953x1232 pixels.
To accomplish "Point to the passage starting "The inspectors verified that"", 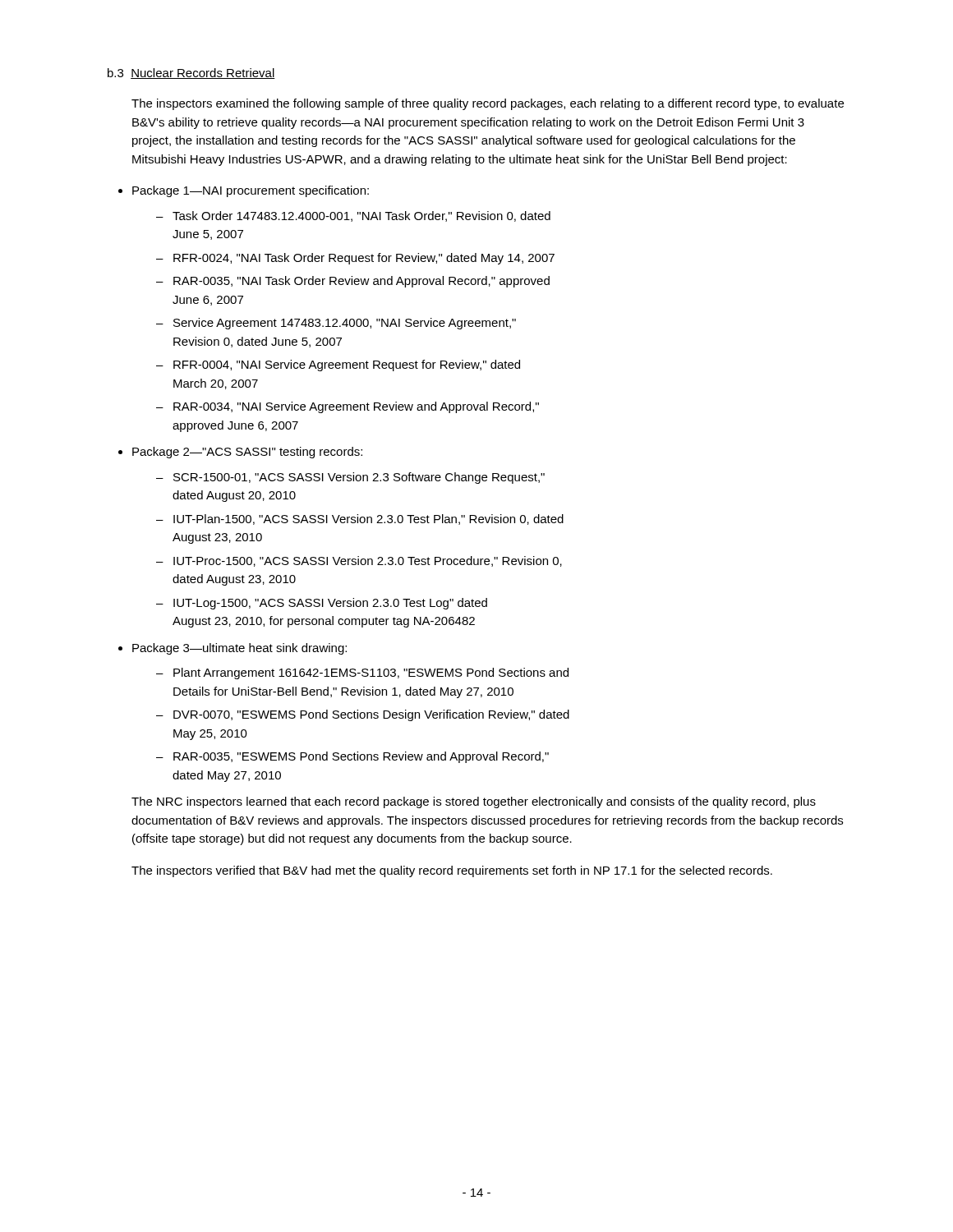I will pos(452,870).
